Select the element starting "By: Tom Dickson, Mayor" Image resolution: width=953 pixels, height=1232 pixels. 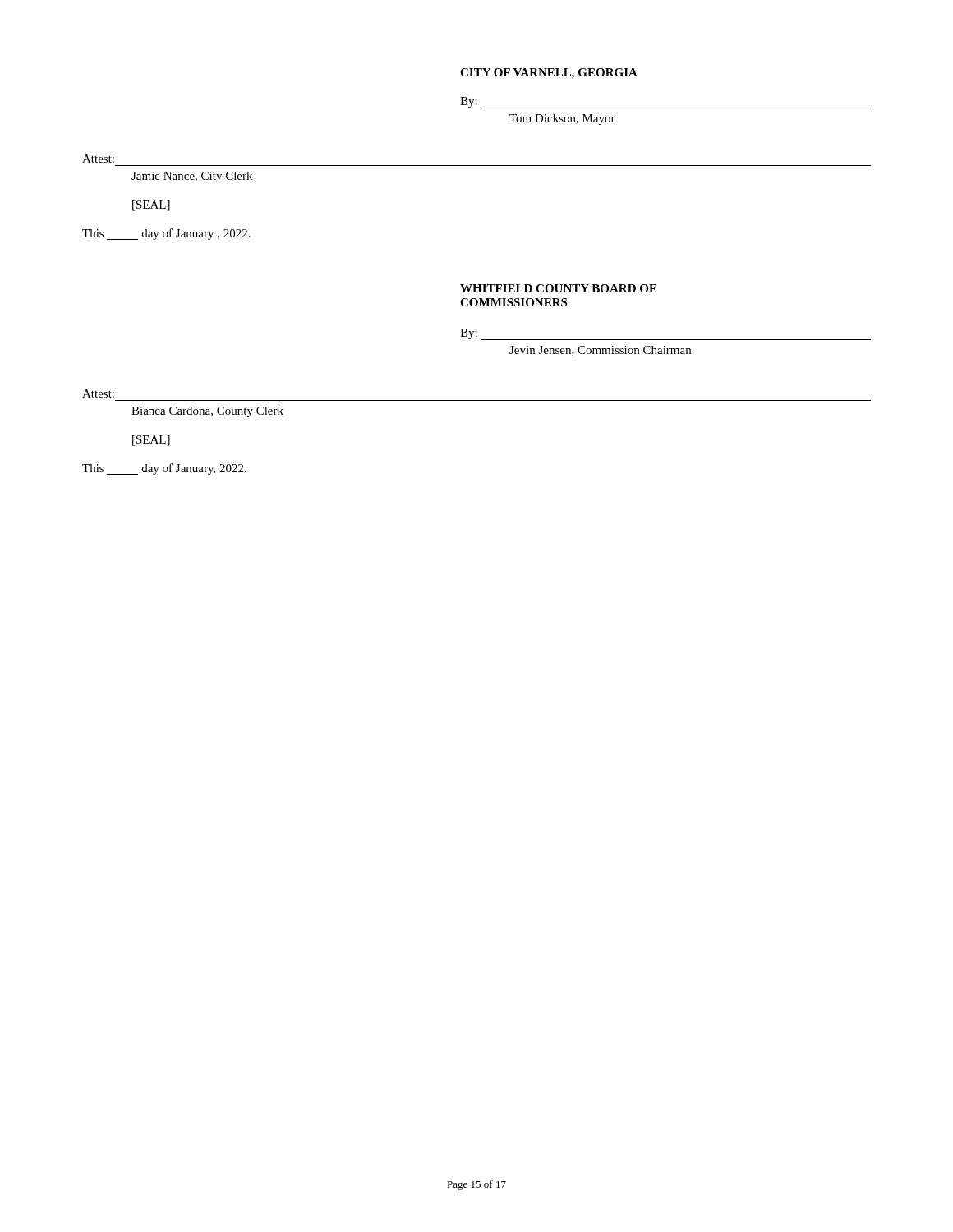665,110
